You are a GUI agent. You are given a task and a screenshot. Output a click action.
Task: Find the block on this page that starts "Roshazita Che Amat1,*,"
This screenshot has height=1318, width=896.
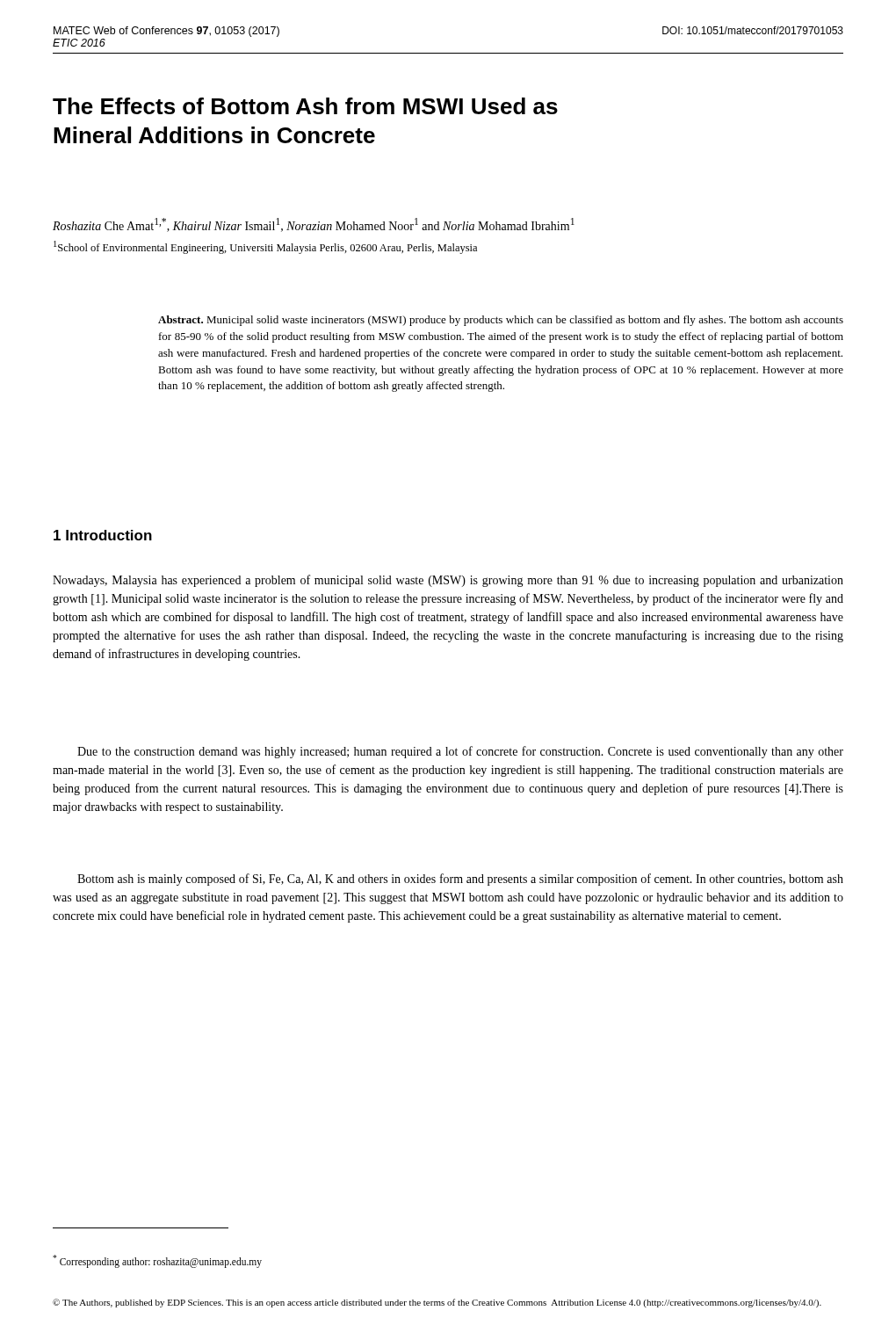click(448, 236)
